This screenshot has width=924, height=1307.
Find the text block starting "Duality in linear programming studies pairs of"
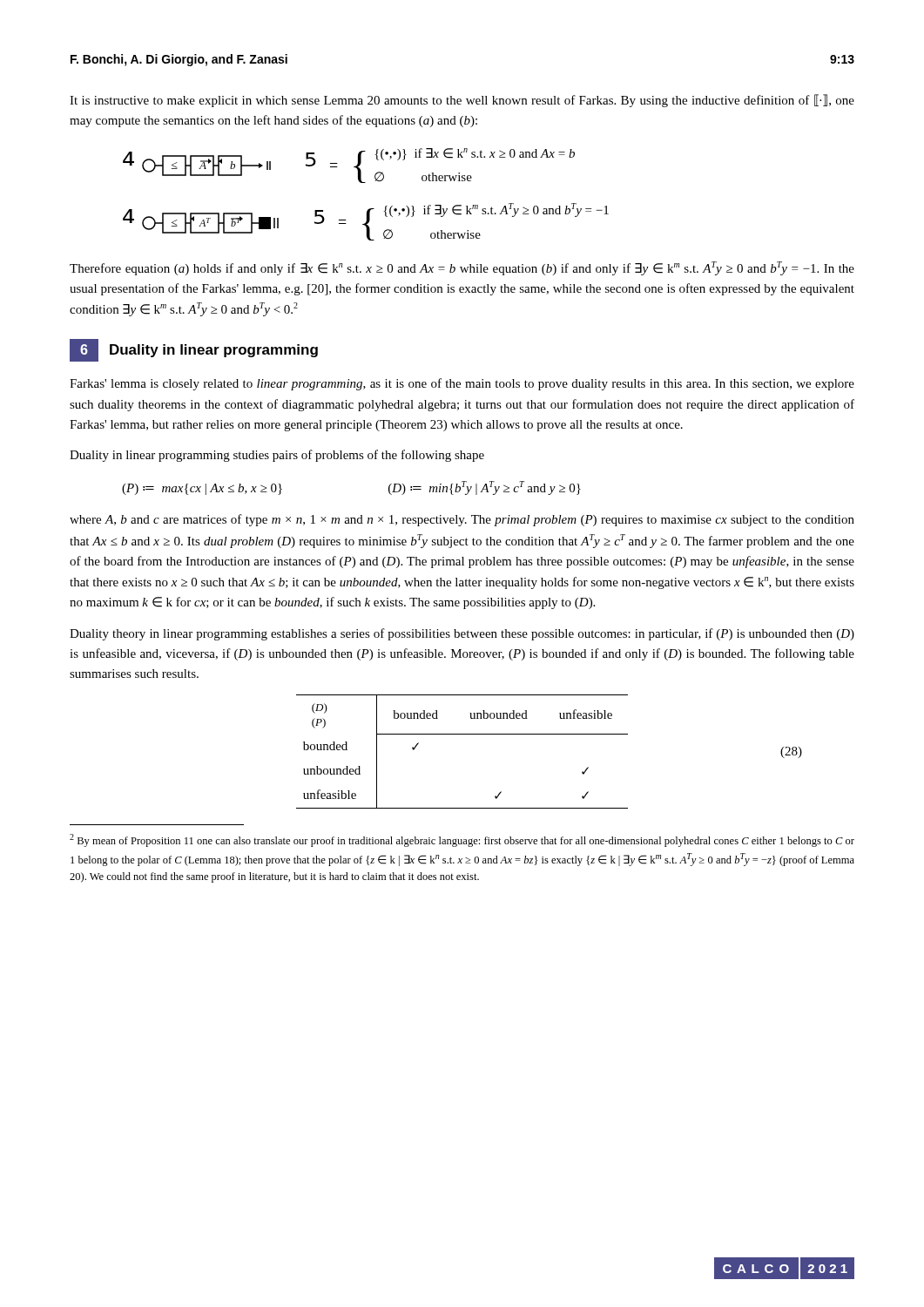point(277,455)
